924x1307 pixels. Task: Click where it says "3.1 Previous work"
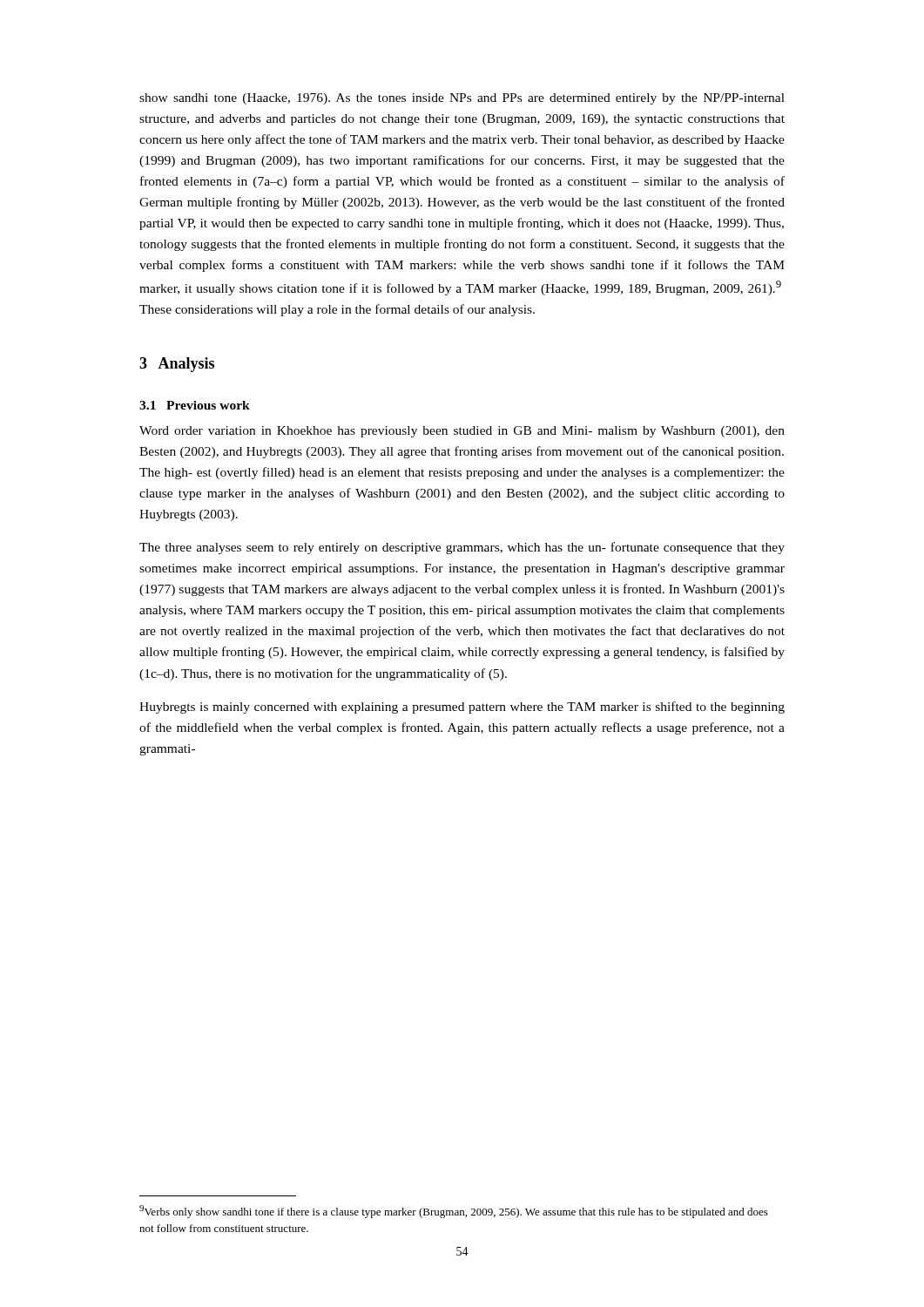[x=195, y=405]
